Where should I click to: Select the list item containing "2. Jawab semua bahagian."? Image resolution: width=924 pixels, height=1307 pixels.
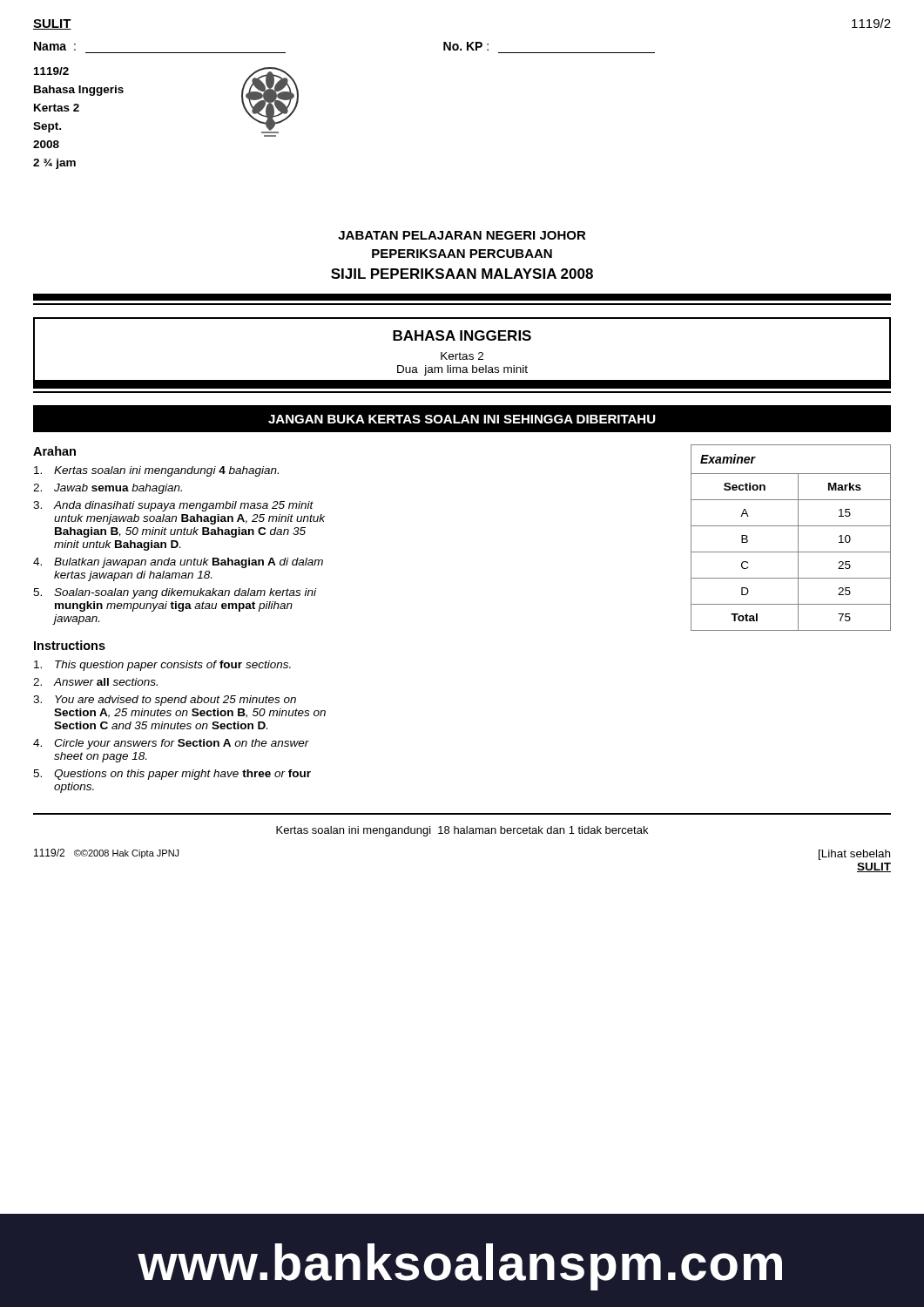point(108,488)
